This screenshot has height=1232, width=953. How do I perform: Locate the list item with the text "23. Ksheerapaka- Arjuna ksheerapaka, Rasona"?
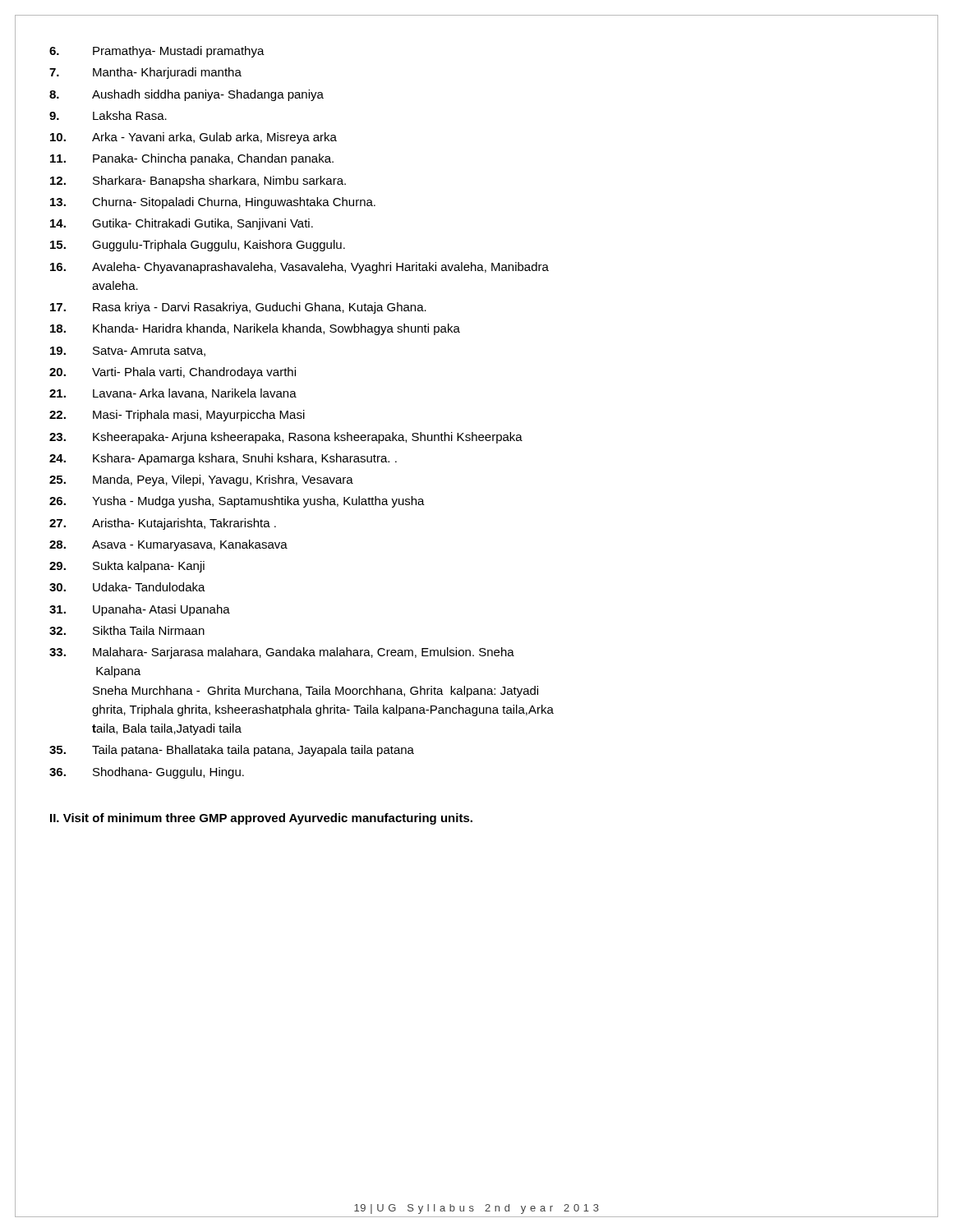476,436
